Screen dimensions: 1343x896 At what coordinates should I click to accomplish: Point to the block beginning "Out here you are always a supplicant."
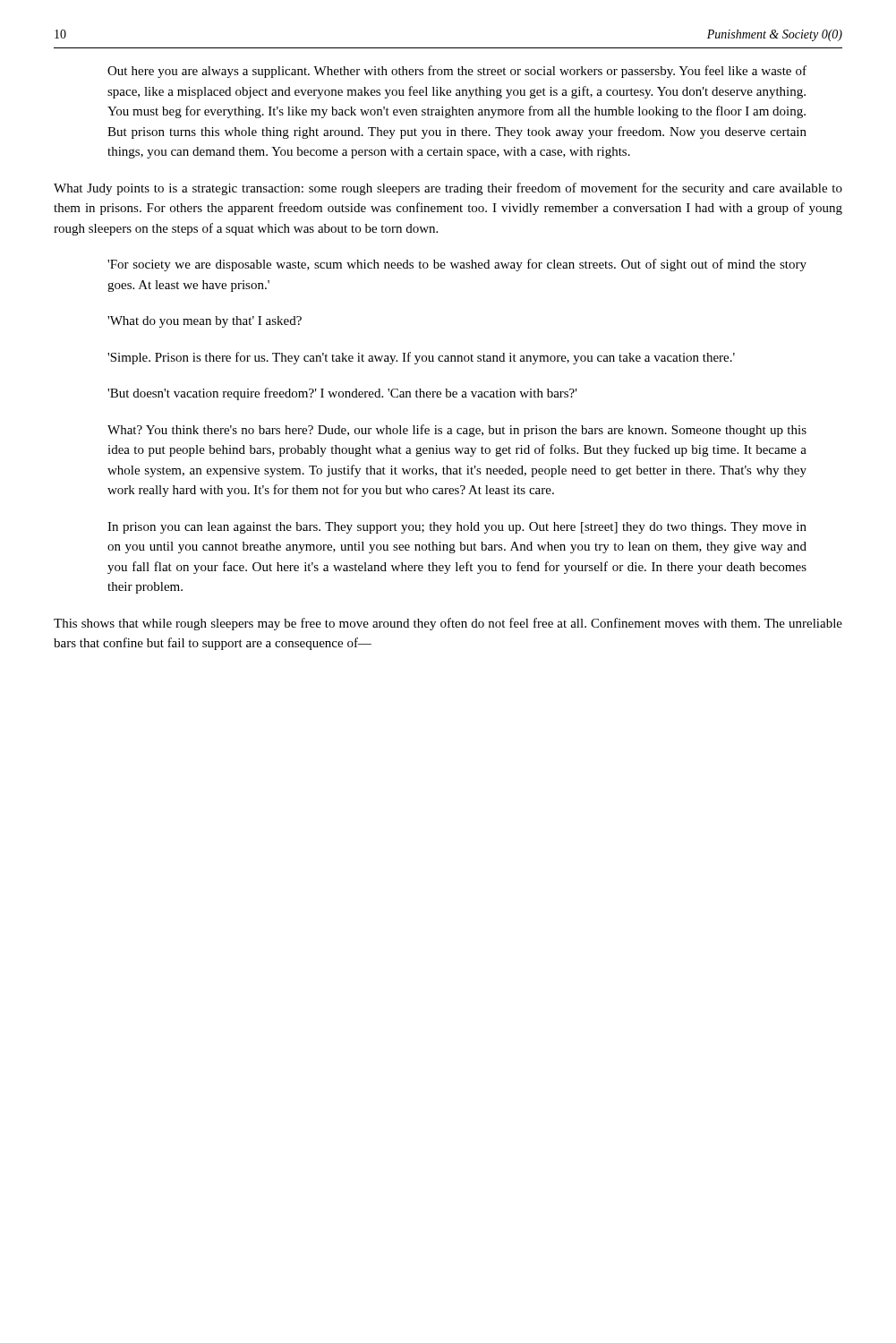[x=457, y=111]
